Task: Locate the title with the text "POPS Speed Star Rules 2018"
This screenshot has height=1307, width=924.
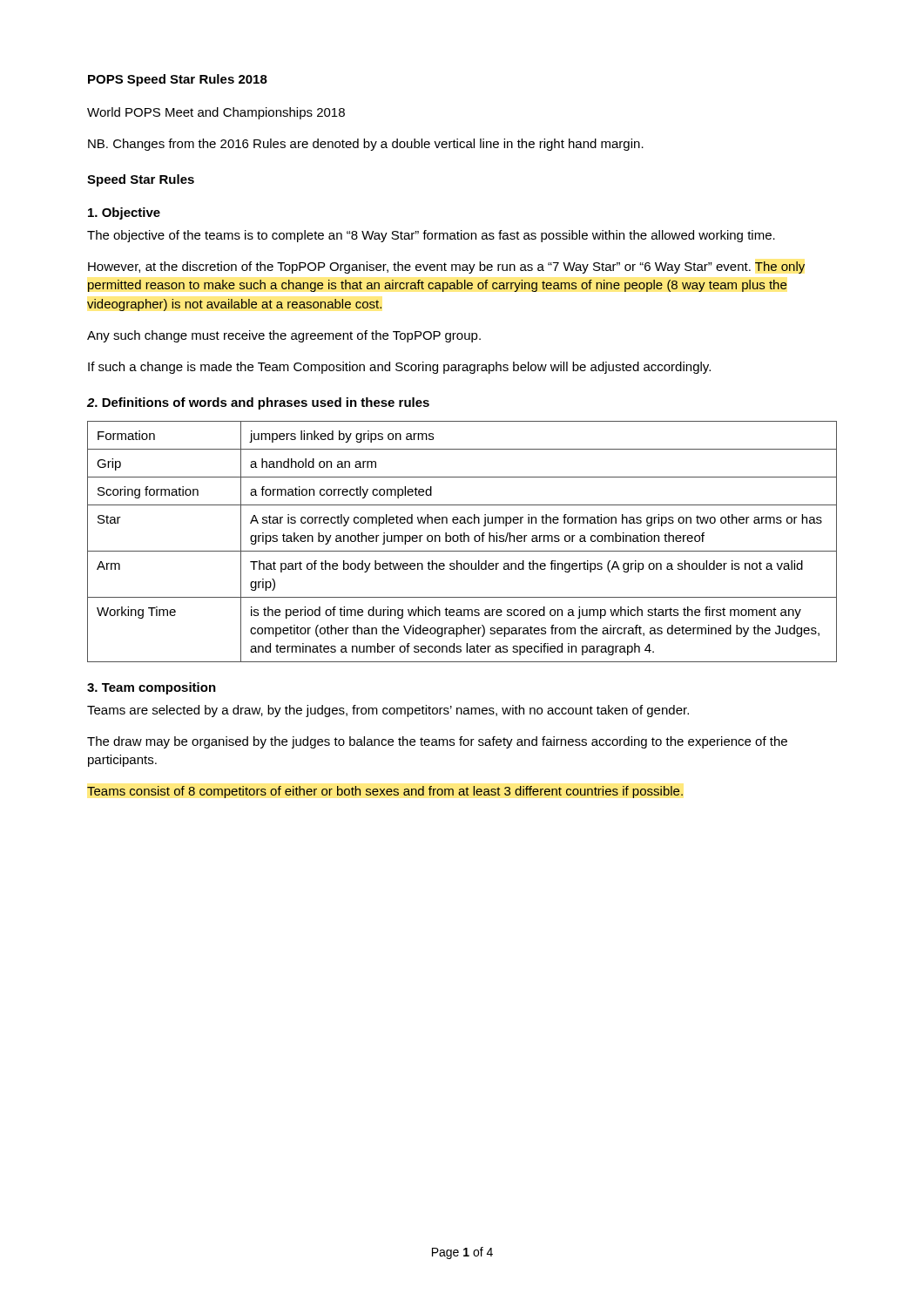Action: click(178, 80)
